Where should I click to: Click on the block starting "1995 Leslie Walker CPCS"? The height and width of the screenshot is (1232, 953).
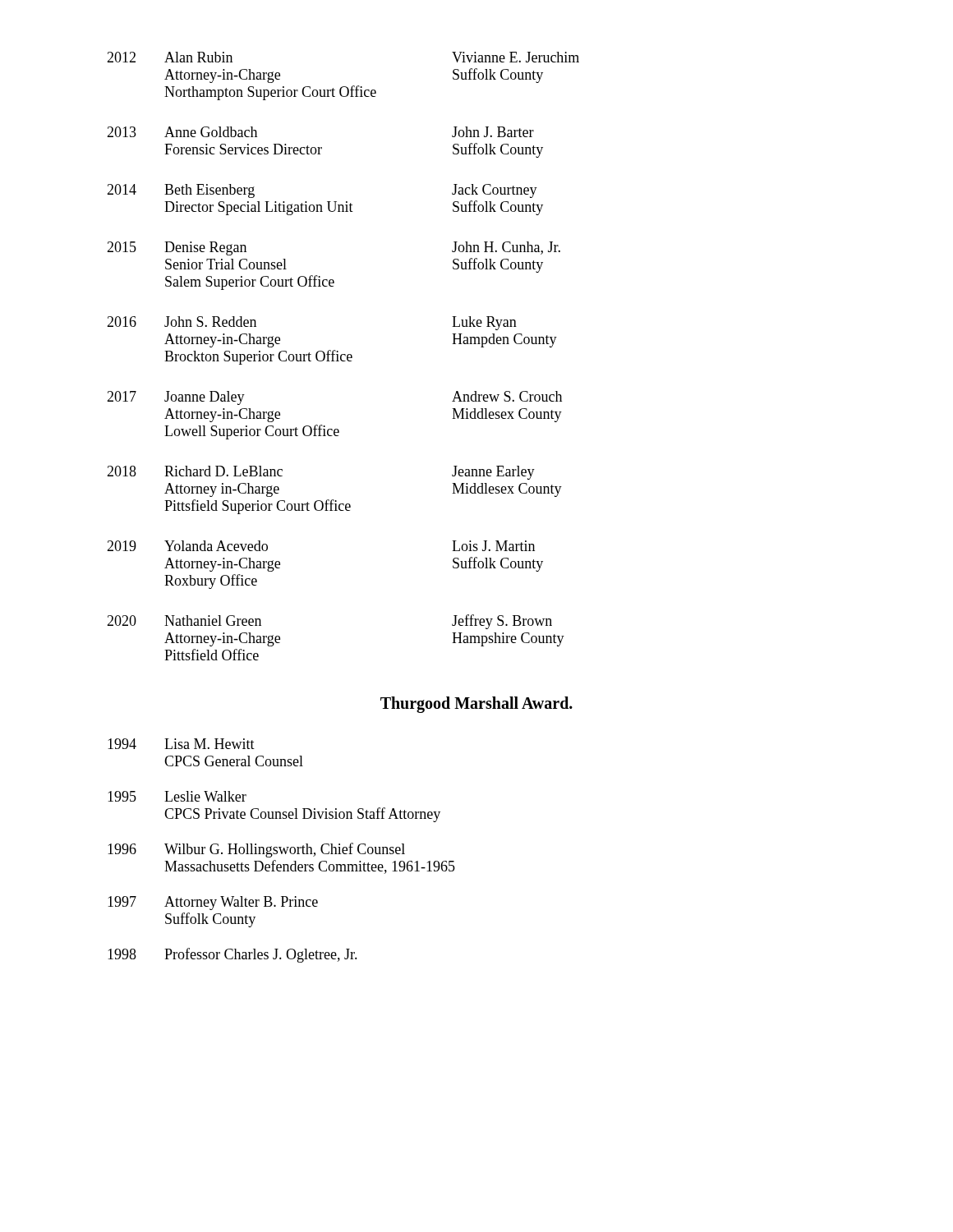coord(274,806)
